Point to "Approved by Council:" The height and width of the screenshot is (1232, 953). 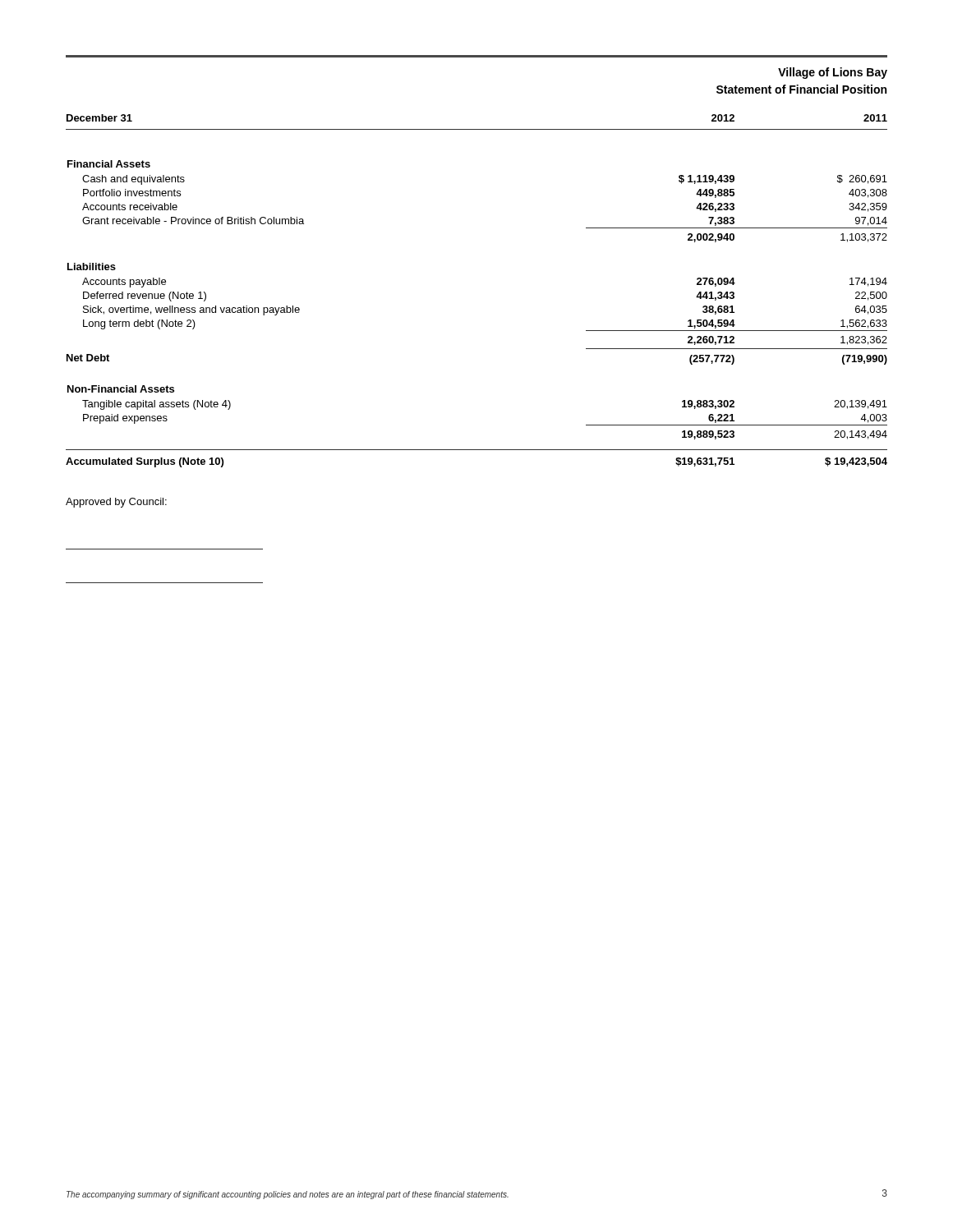[117, 501]
